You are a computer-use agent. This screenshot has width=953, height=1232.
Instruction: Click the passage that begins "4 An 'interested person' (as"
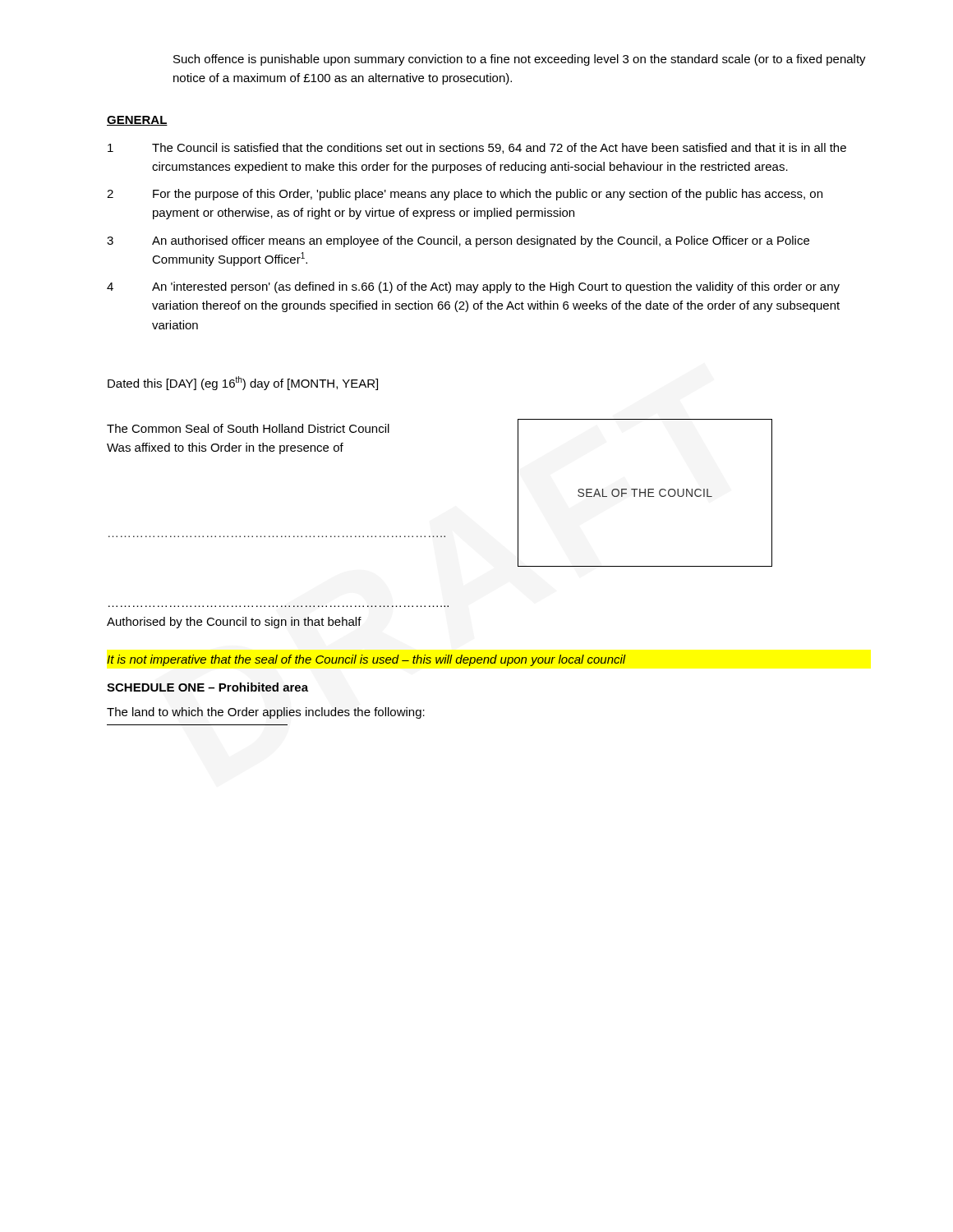click(x=489, y=305)
